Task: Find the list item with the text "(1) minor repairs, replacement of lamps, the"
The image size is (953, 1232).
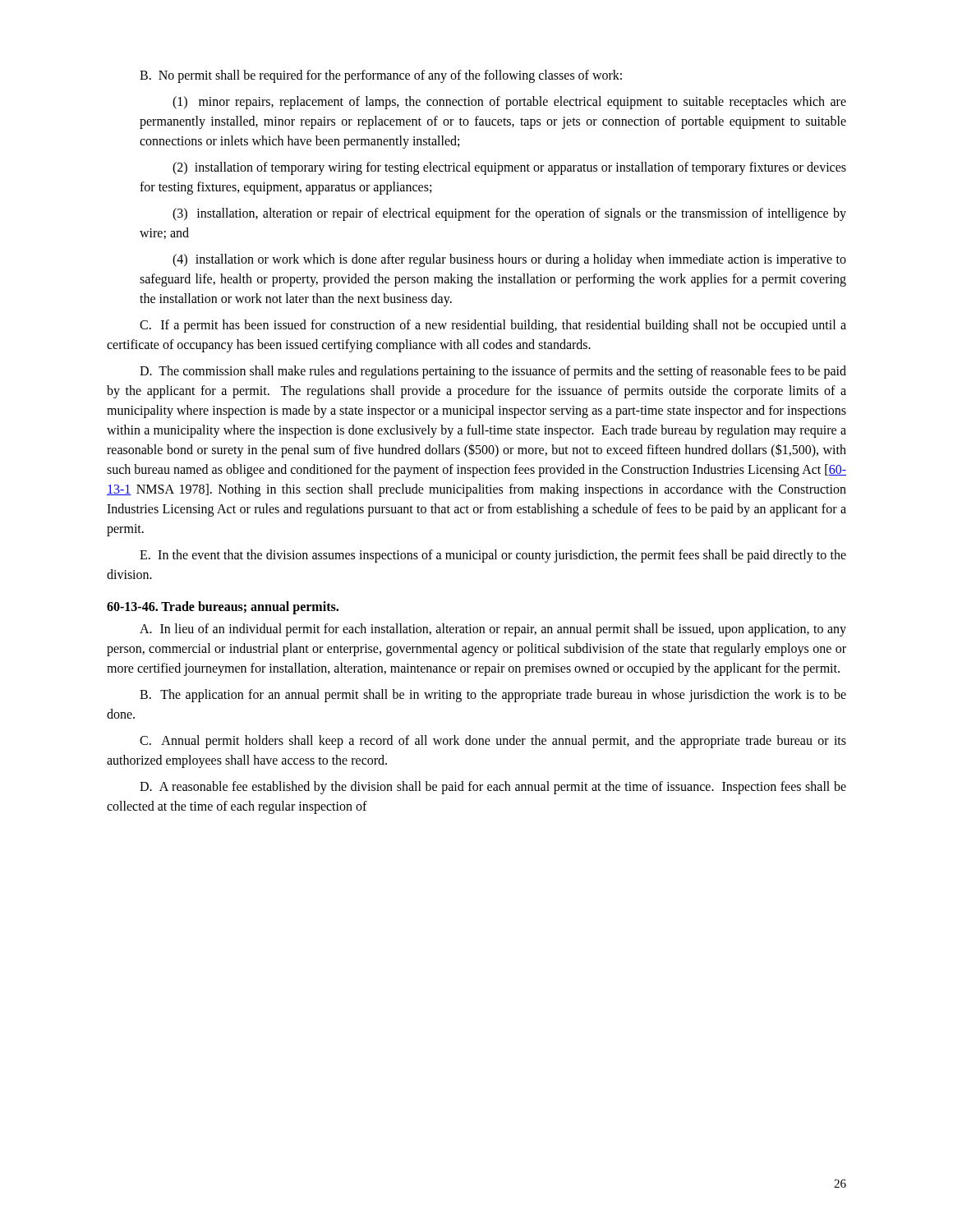Action: pyautogui.click(x=493, y=122)
